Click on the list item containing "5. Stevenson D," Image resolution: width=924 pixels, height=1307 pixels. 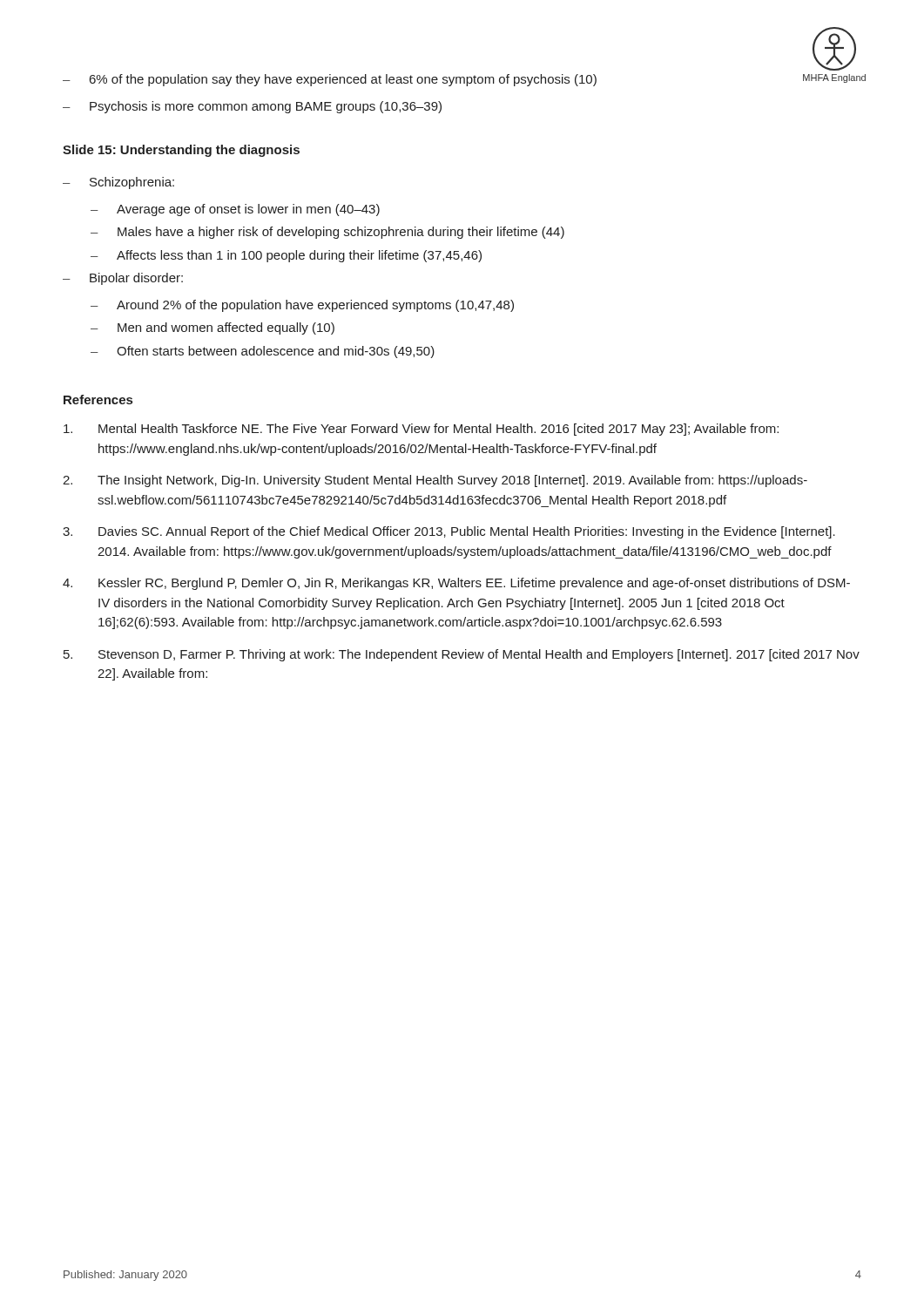462,664
